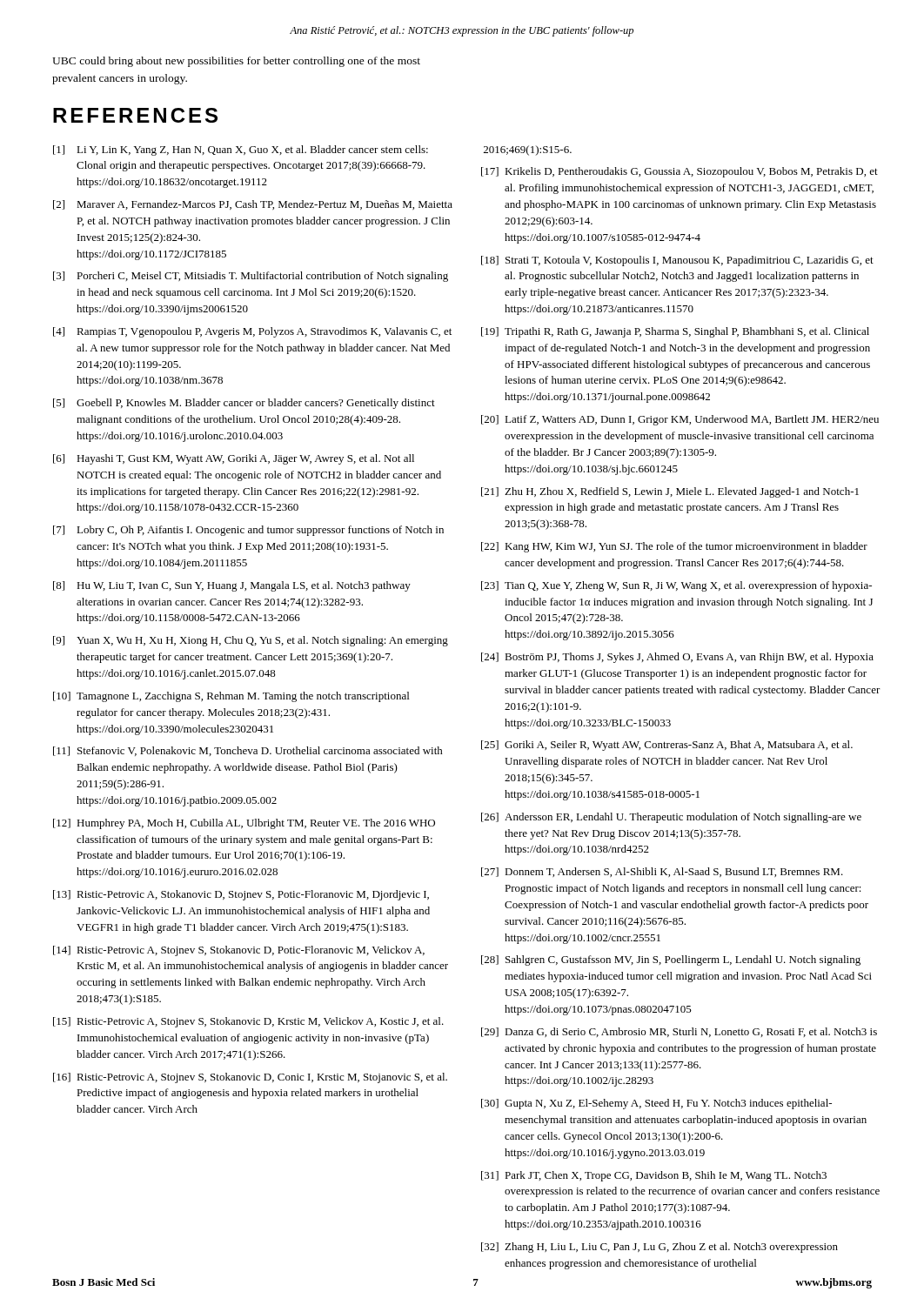Point to the region starting "[1] Li Y, Lin K, Yang Z,"
Image resolution: width=924 pixels, height=1305 pixels.
click(x=252, y=166)
